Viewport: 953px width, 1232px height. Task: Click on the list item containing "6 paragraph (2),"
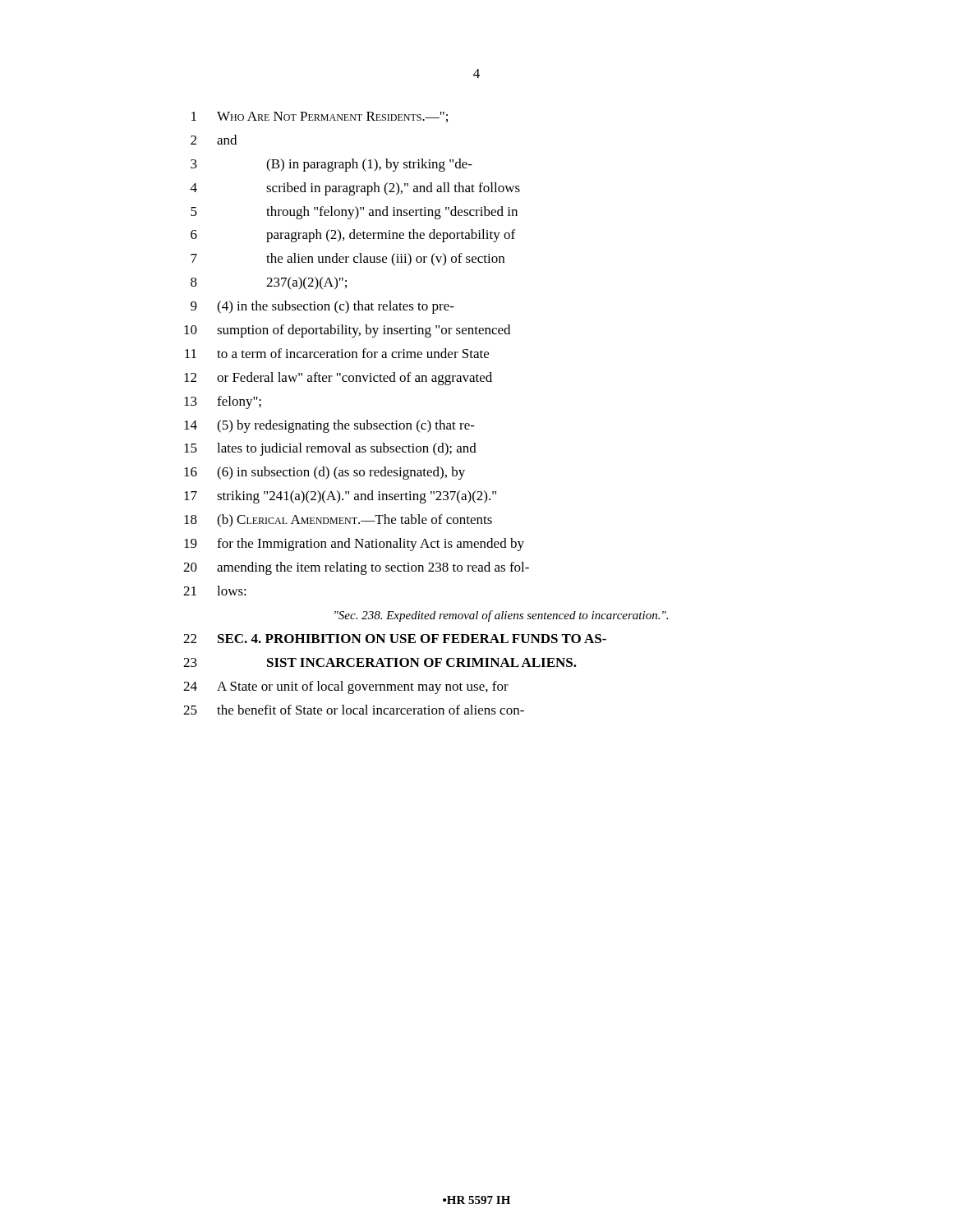(x=476, y=236)
